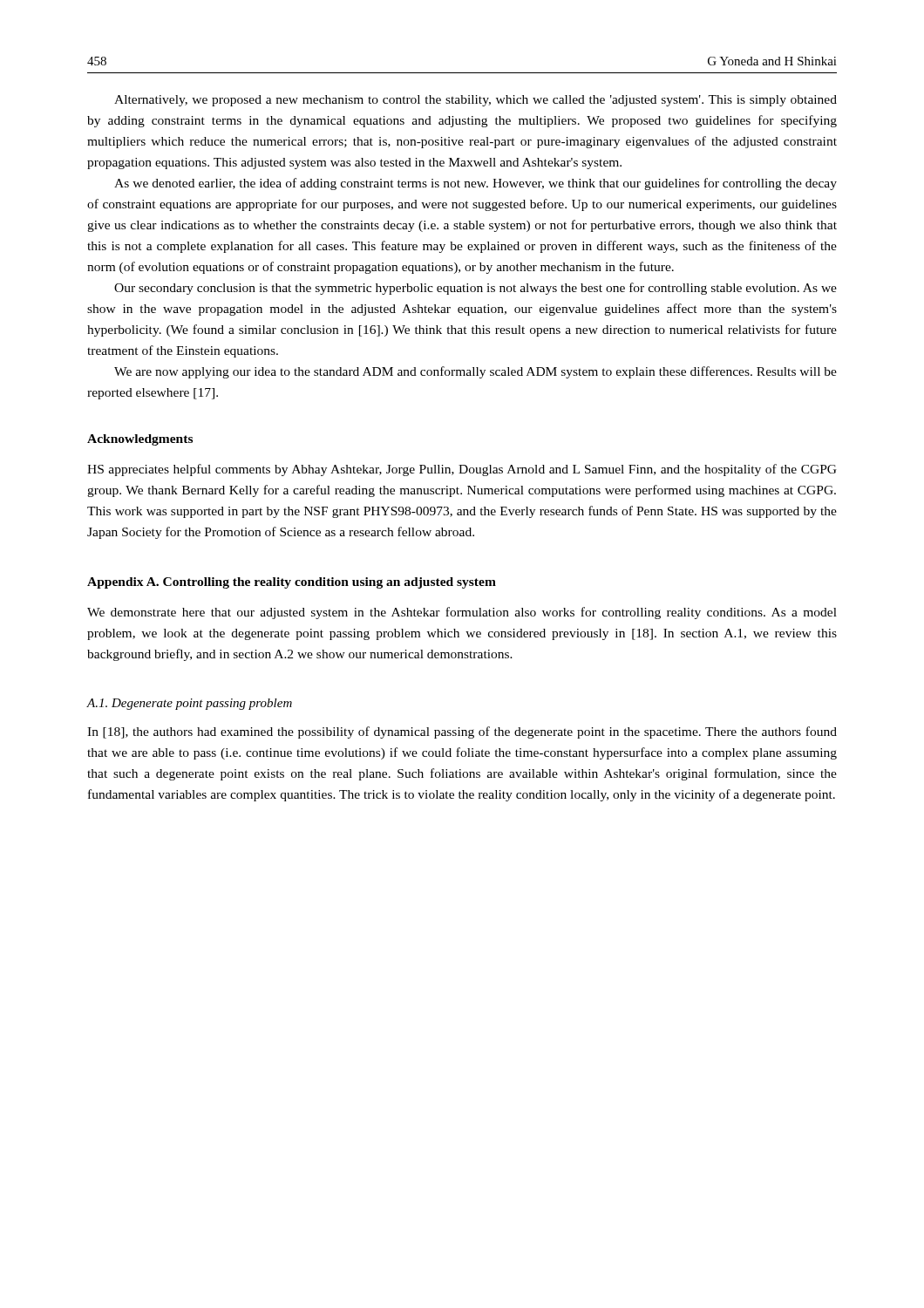The width and height of the screenshot is (924, 1308).
Task: Find the section header containing "A.1. Degenerate point passing problem"
Action: (x=190, y=703)
